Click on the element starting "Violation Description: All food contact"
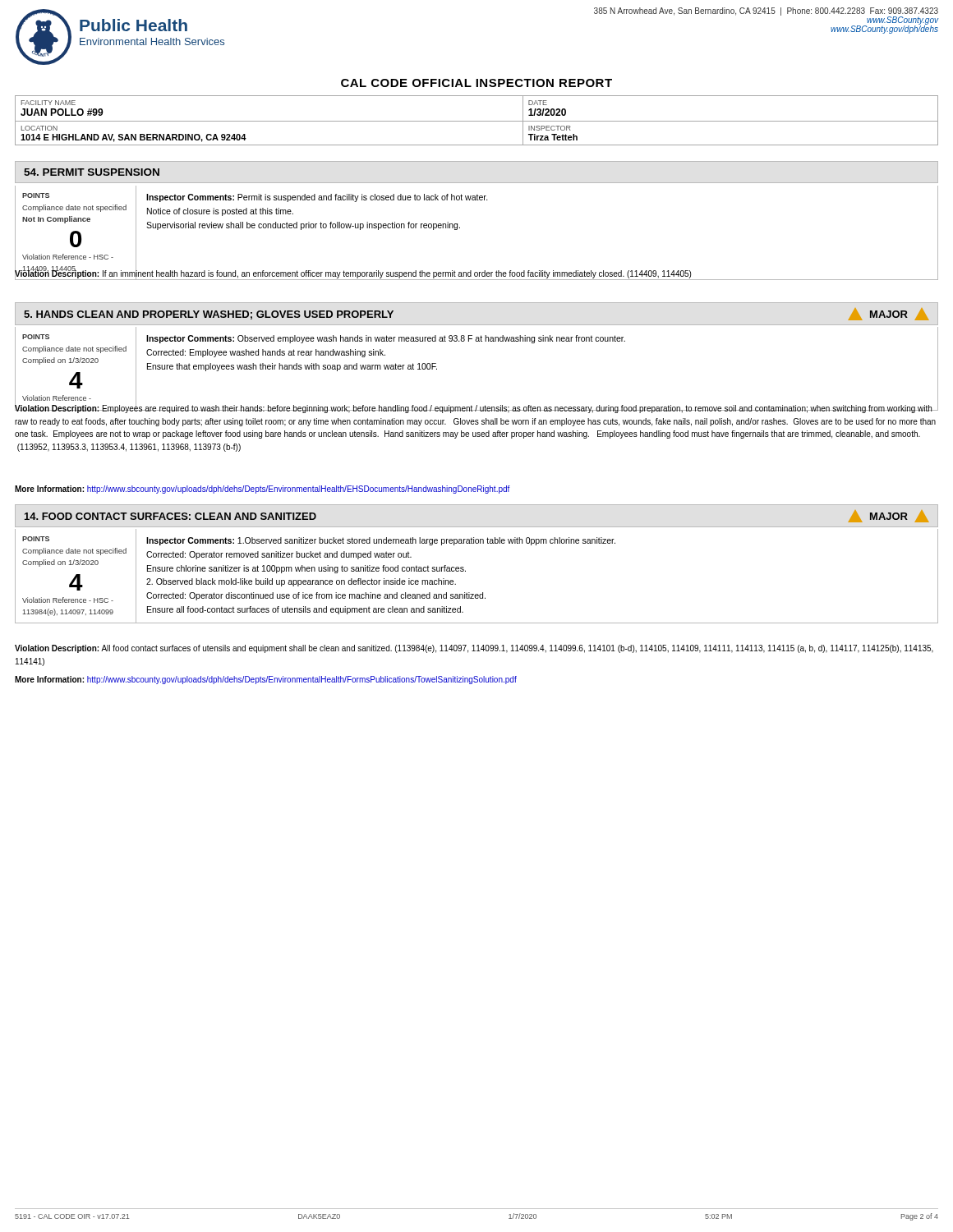Viewport: 953px width, 1232px height. 474,655
